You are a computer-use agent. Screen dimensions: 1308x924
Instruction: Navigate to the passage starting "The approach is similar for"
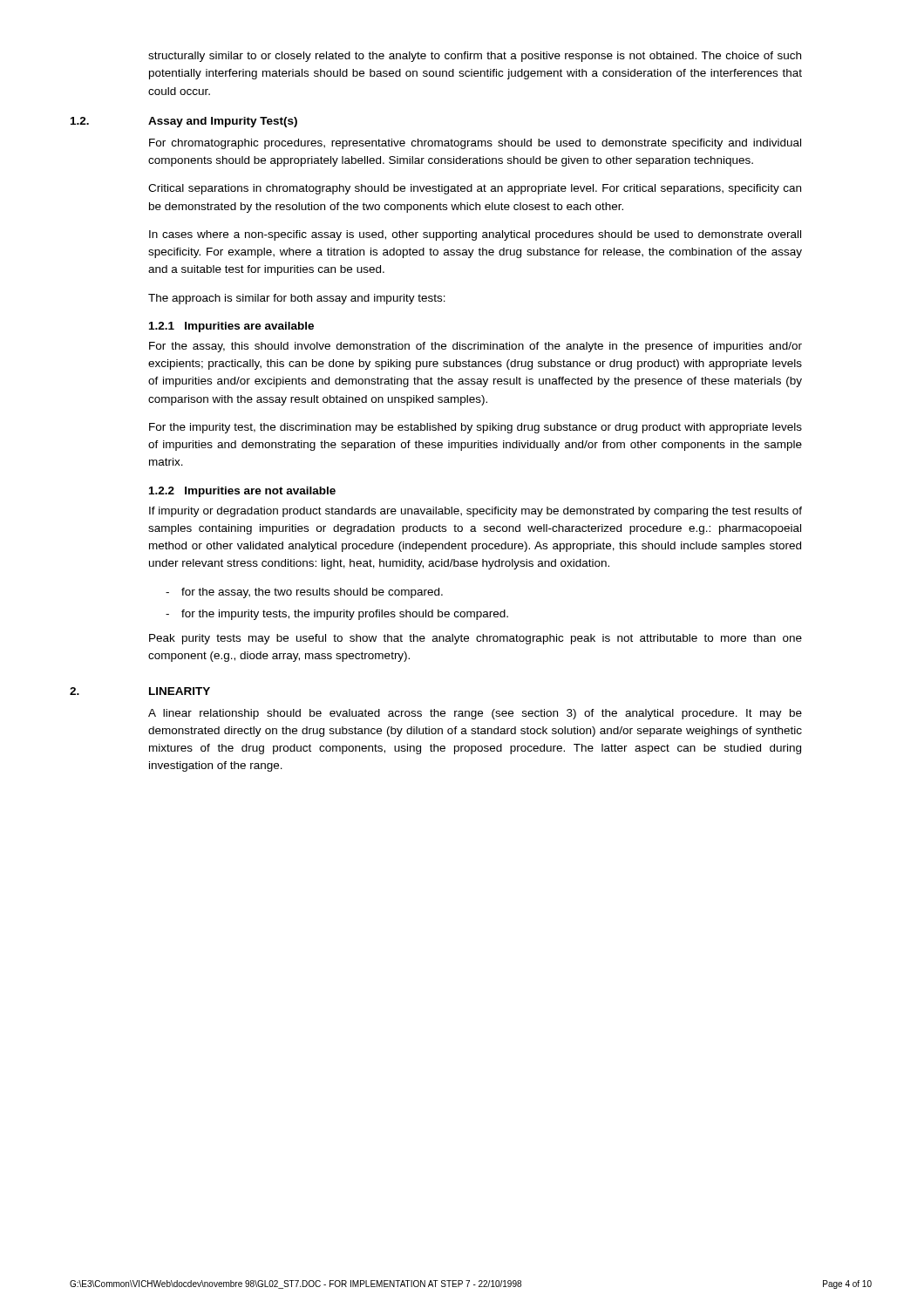(x=297, y=297)
